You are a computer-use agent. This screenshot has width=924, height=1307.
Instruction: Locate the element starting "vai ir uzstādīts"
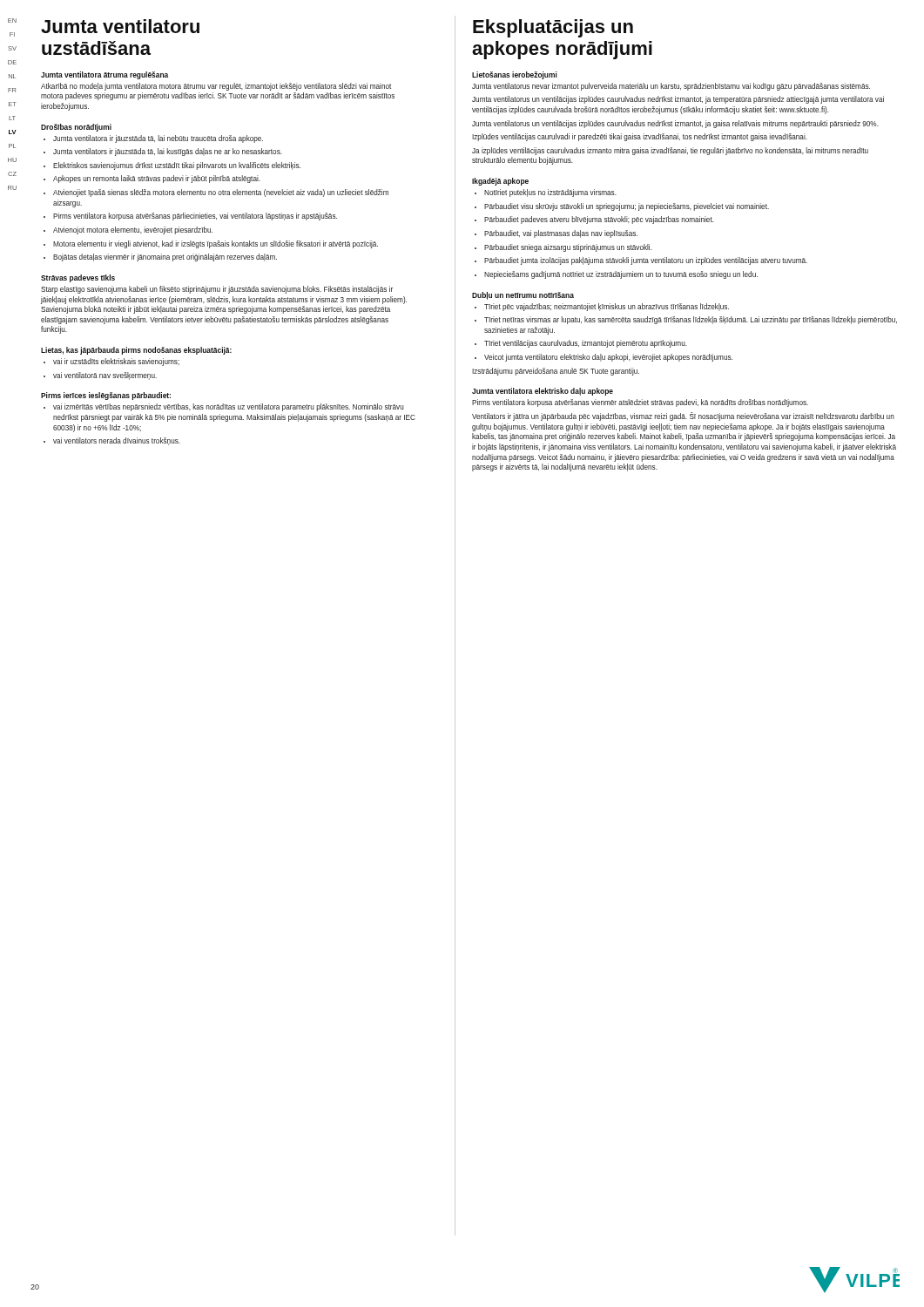(x=228, y=362)
